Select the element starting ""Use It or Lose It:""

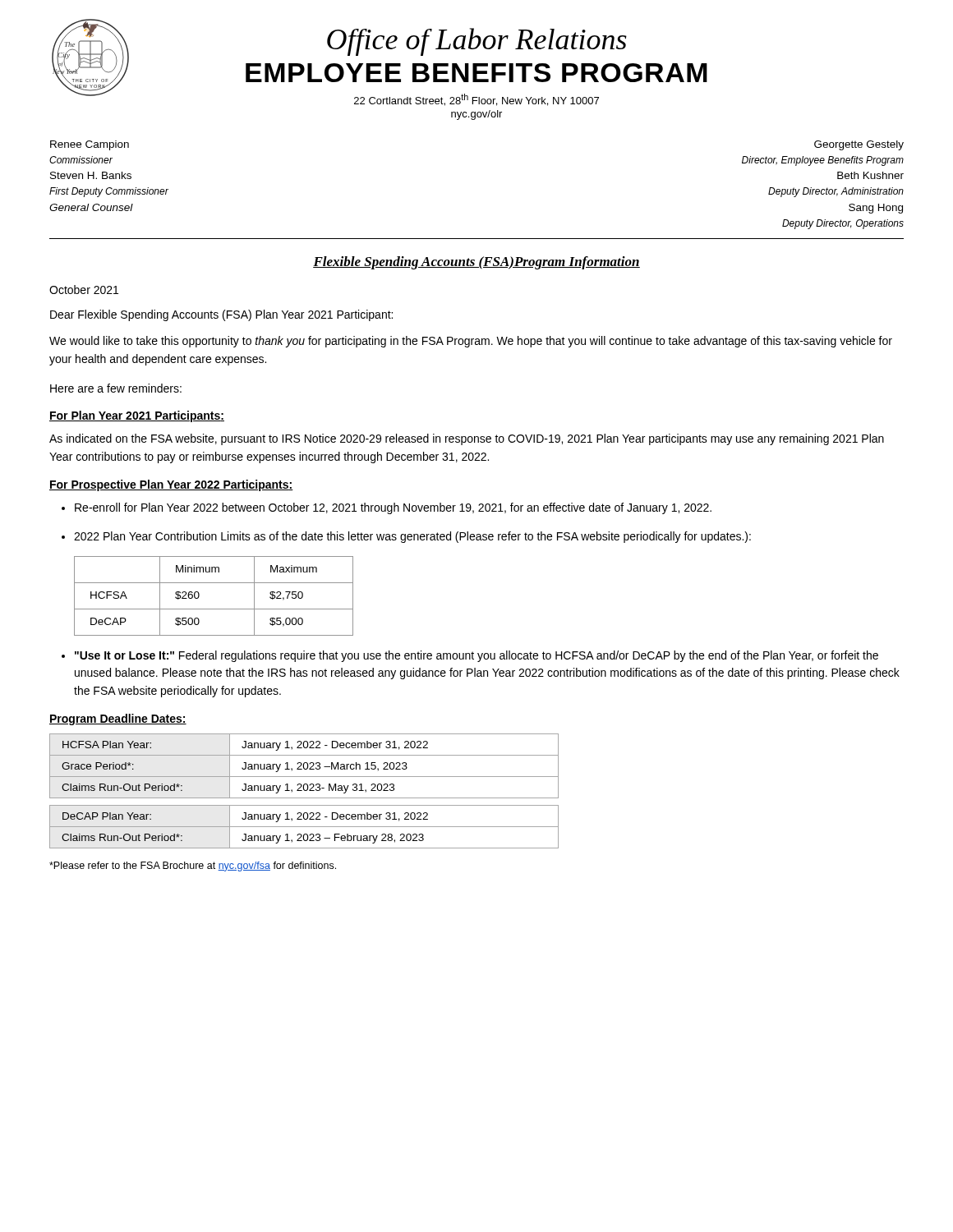487,673
